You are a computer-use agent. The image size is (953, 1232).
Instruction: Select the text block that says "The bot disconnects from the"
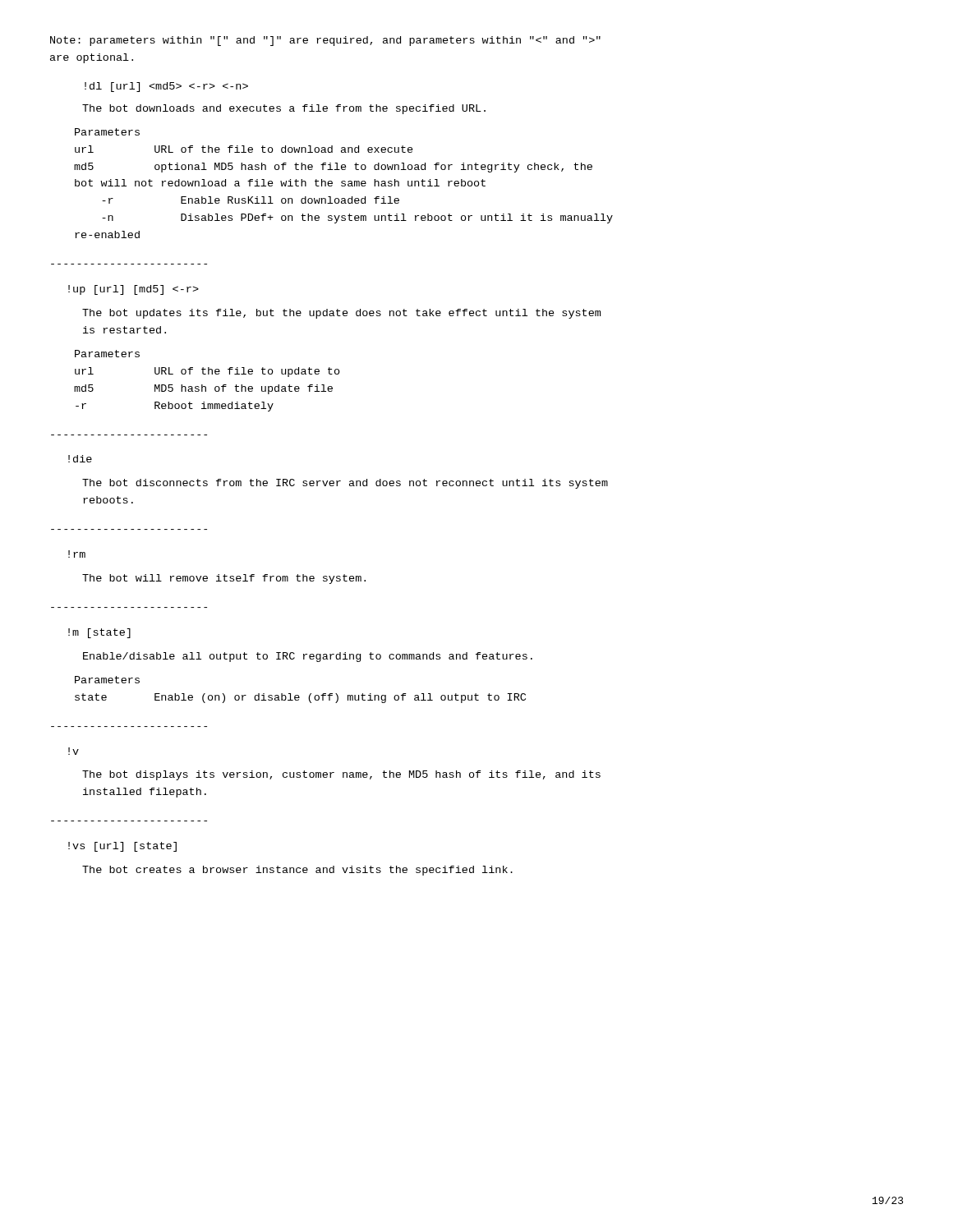click(x=345, y=492)
